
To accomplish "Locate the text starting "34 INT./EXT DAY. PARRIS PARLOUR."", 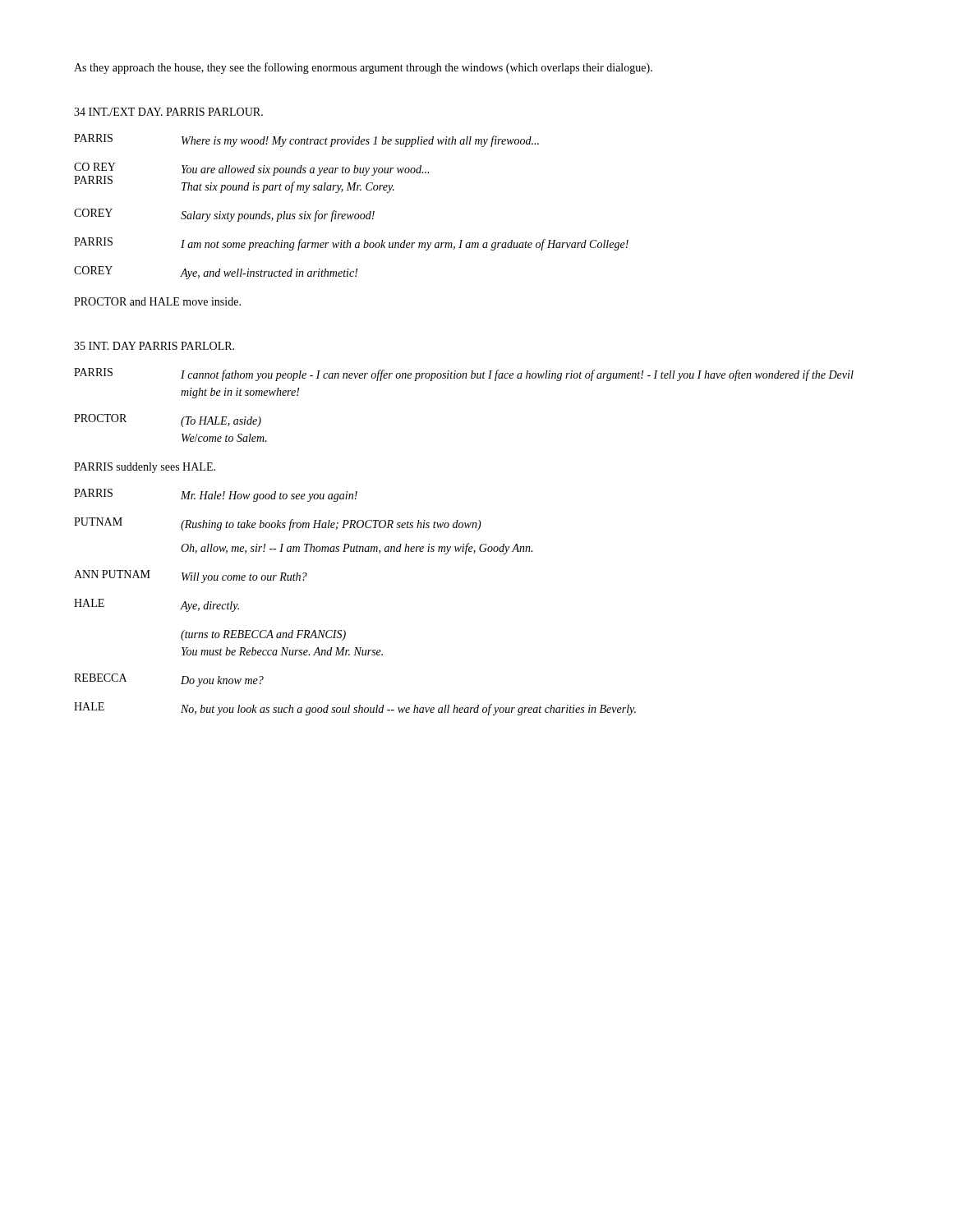I will 169,112.
